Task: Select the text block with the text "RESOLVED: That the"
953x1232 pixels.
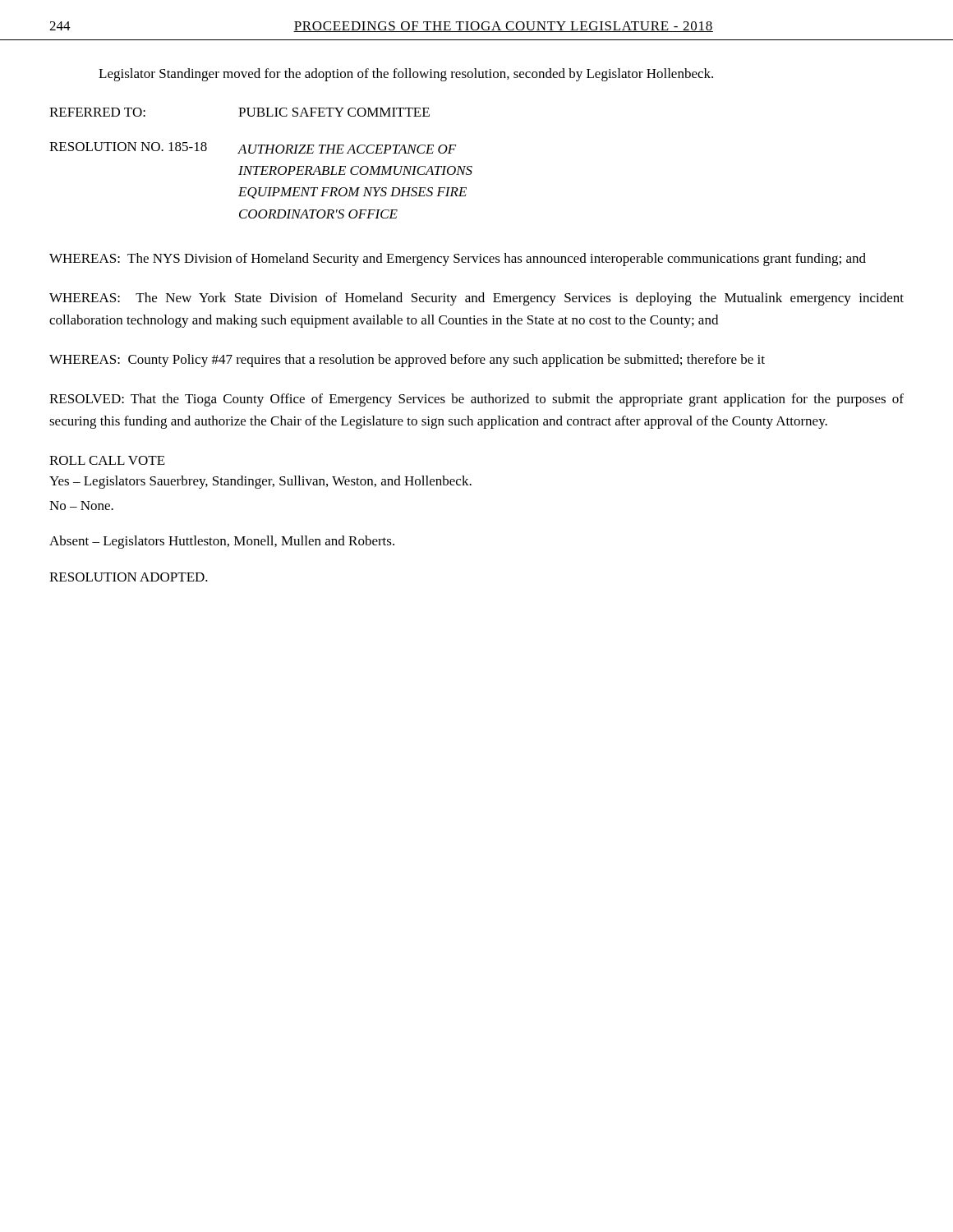Action: coord(476,410)
